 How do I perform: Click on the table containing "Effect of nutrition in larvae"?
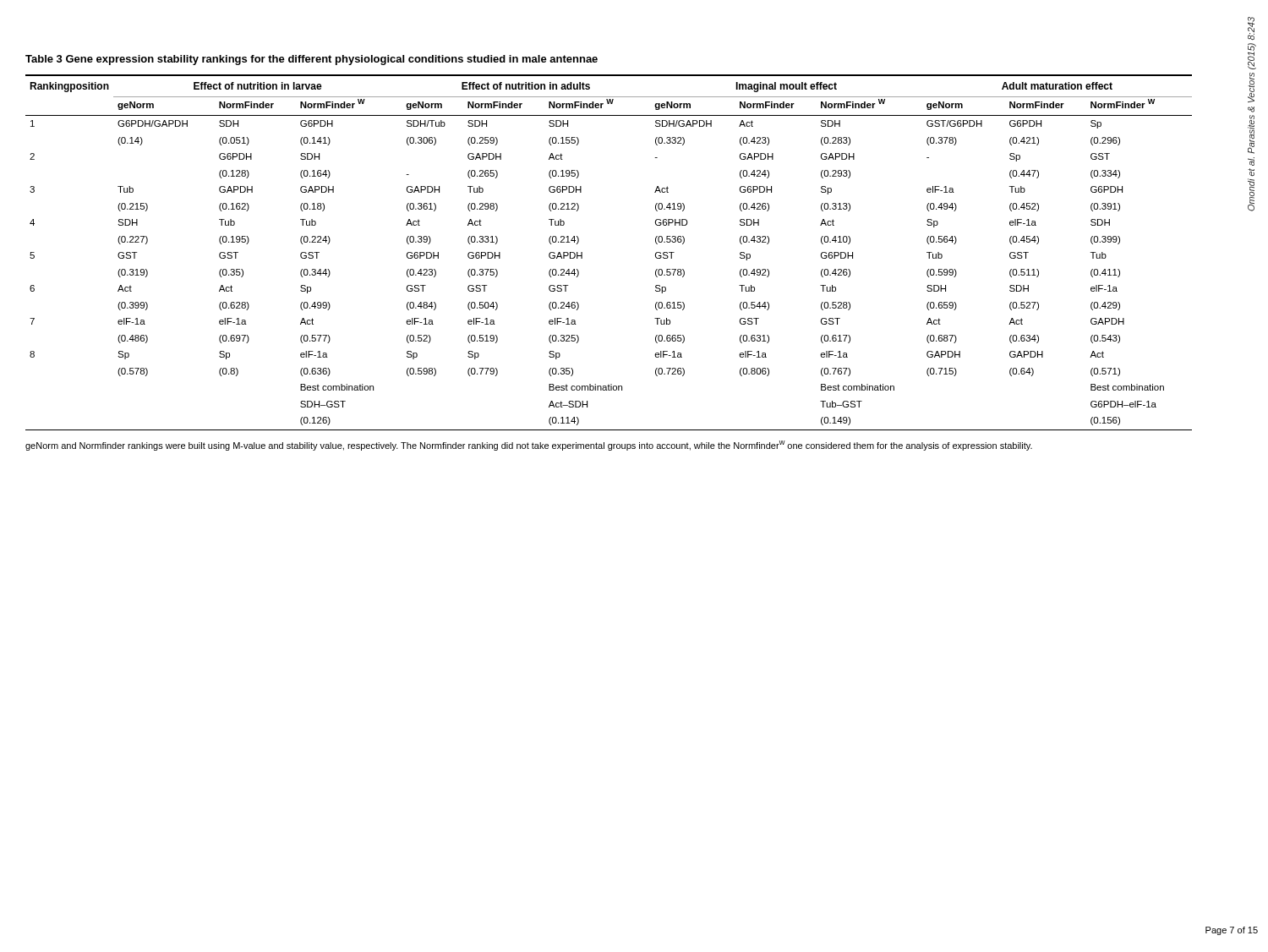point(609,252)
